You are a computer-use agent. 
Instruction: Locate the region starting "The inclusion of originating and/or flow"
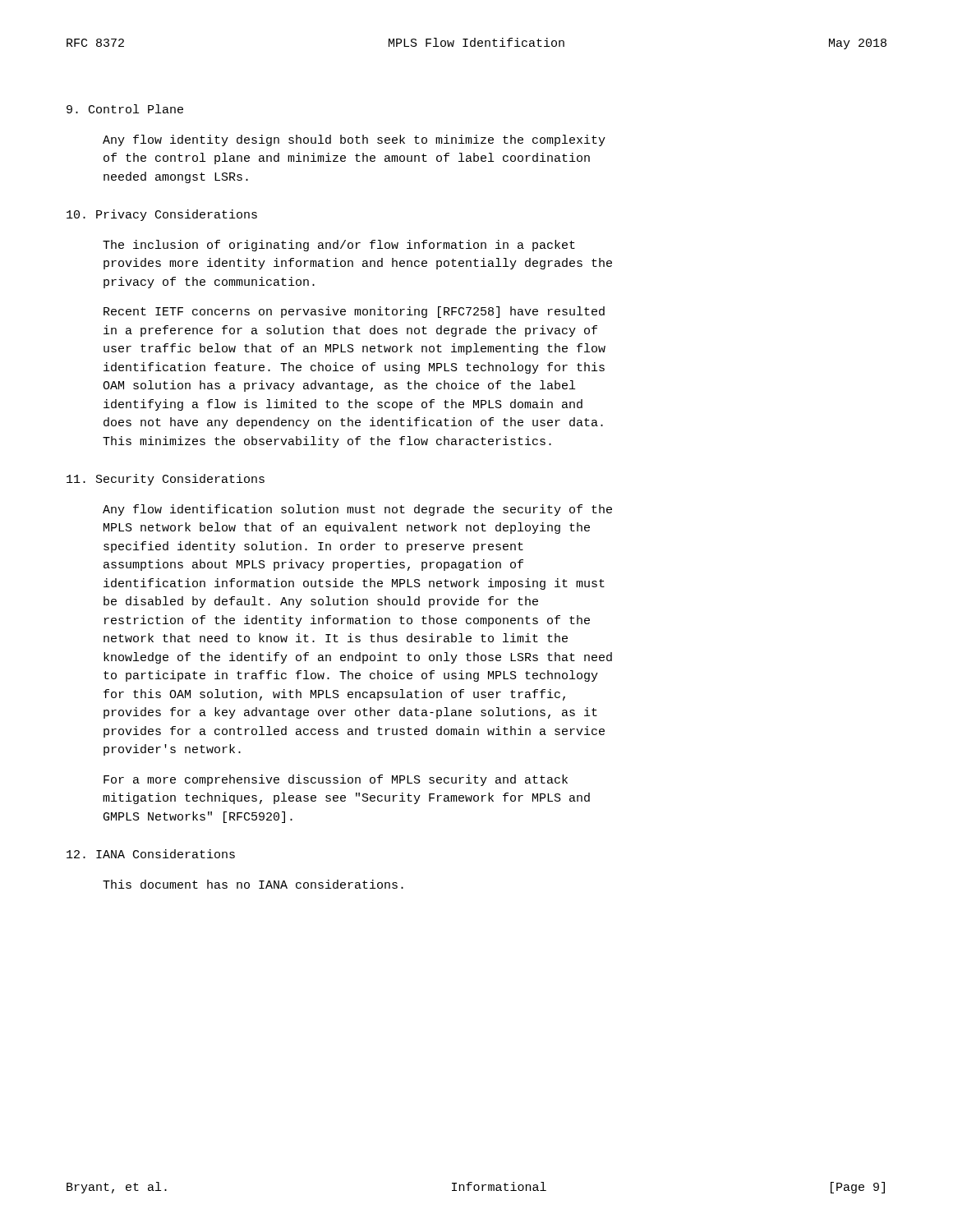pyautogui.click(x=358, y=264)
